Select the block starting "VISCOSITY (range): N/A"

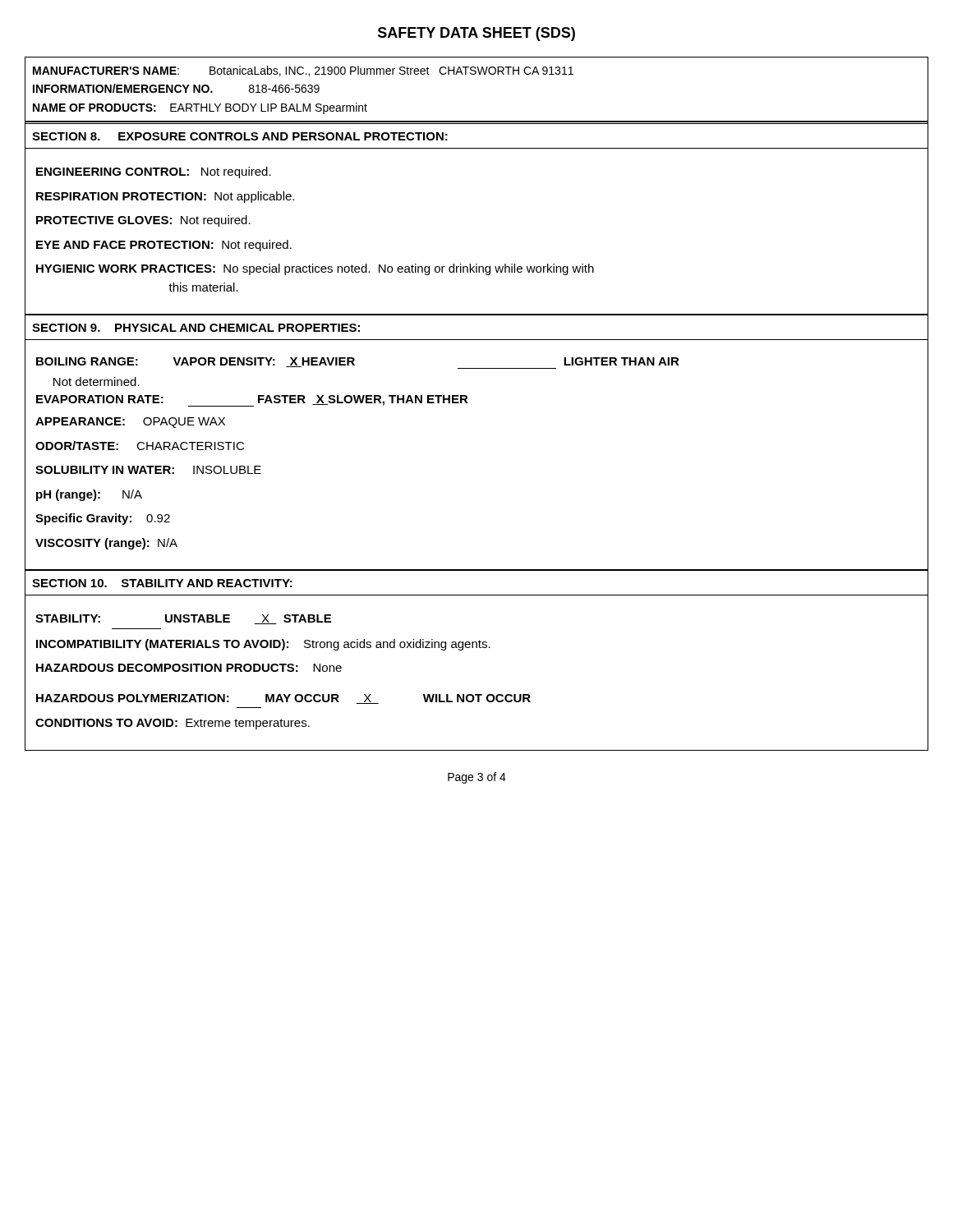[106, 544]
